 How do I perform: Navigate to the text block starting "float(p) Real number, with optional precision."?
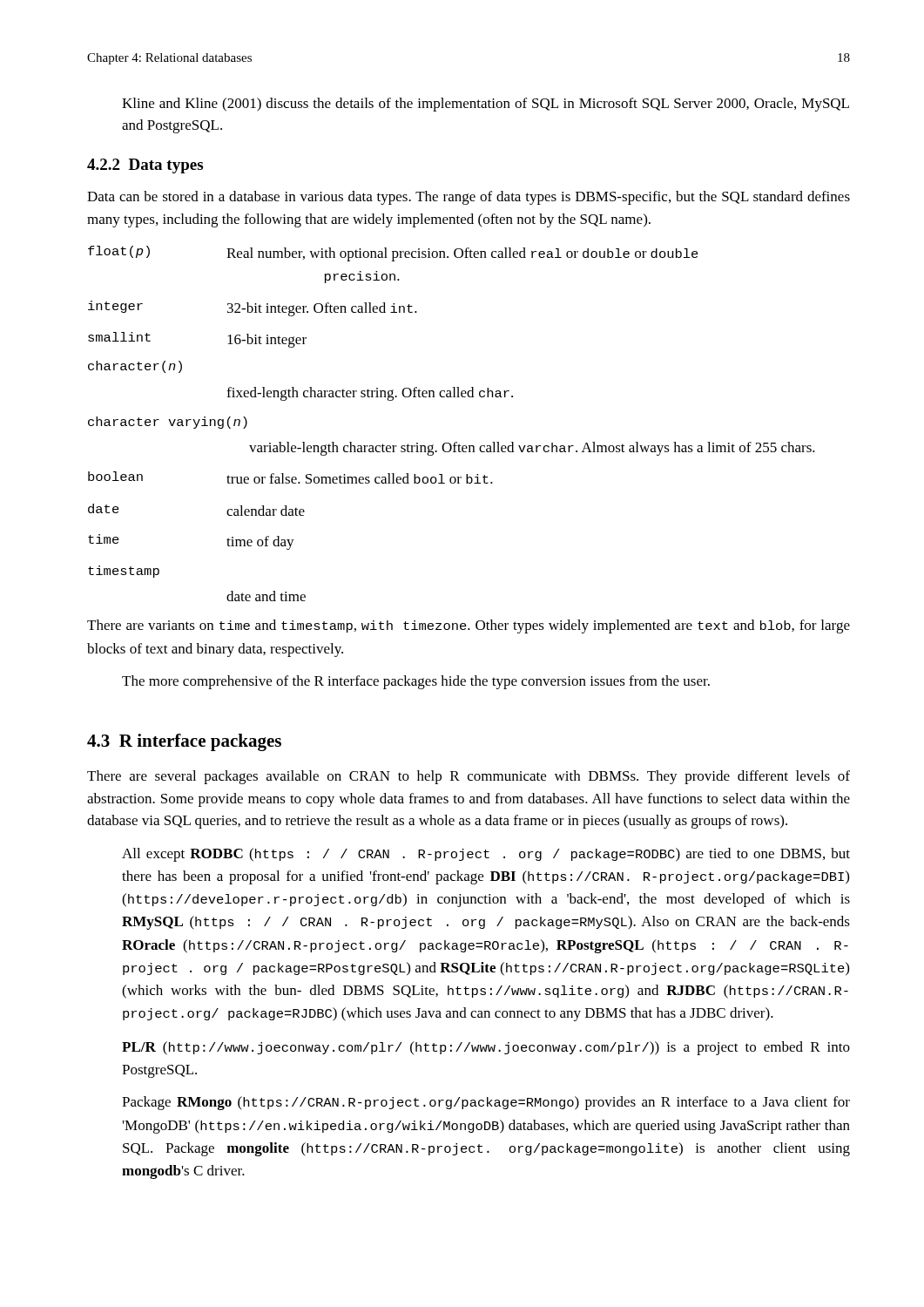pos(469,265)
